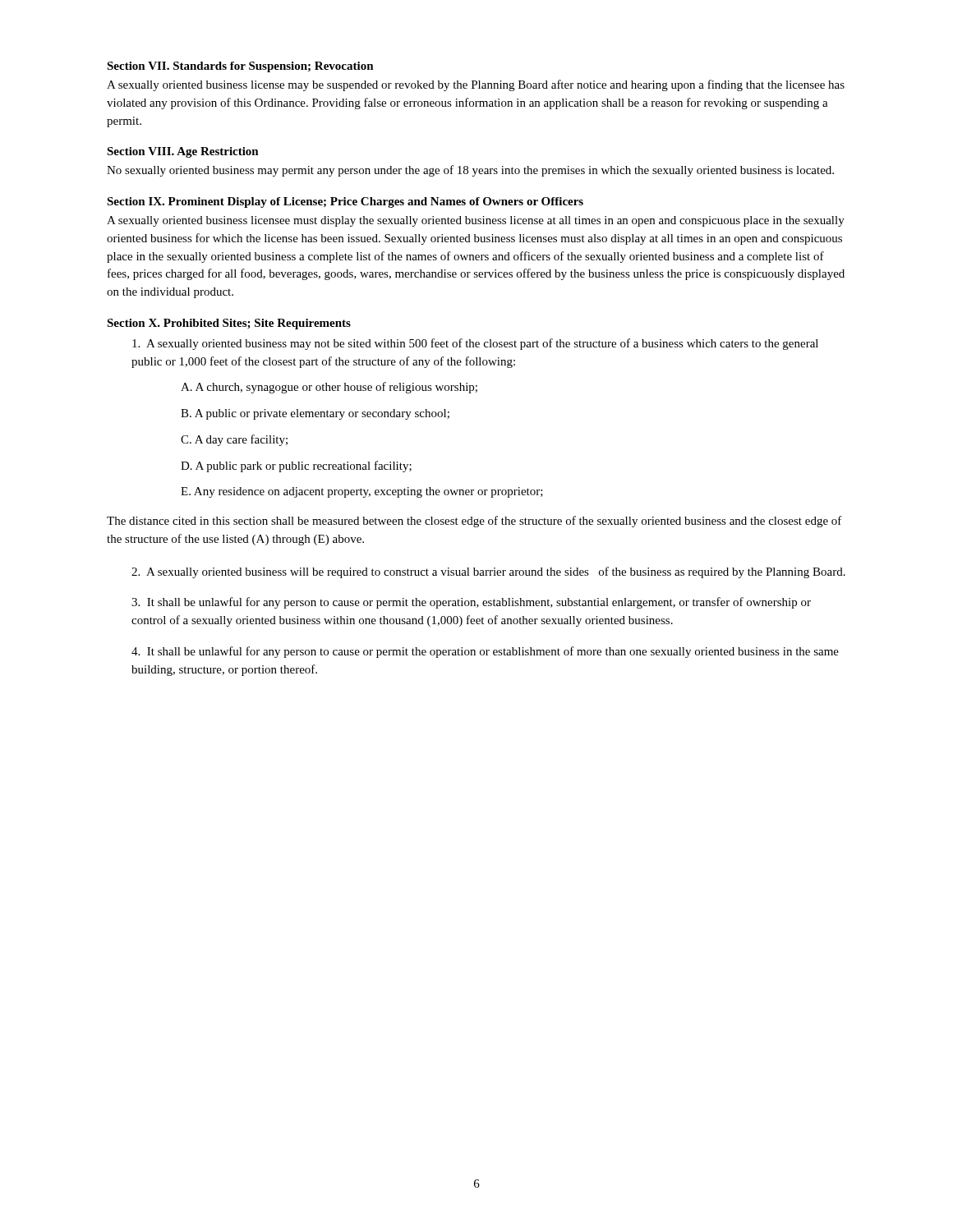953x1232 pixels.
Task: Locate the block starting "Section X. Prohibited Sites; Site Requirements"
Action: point(229,323)
